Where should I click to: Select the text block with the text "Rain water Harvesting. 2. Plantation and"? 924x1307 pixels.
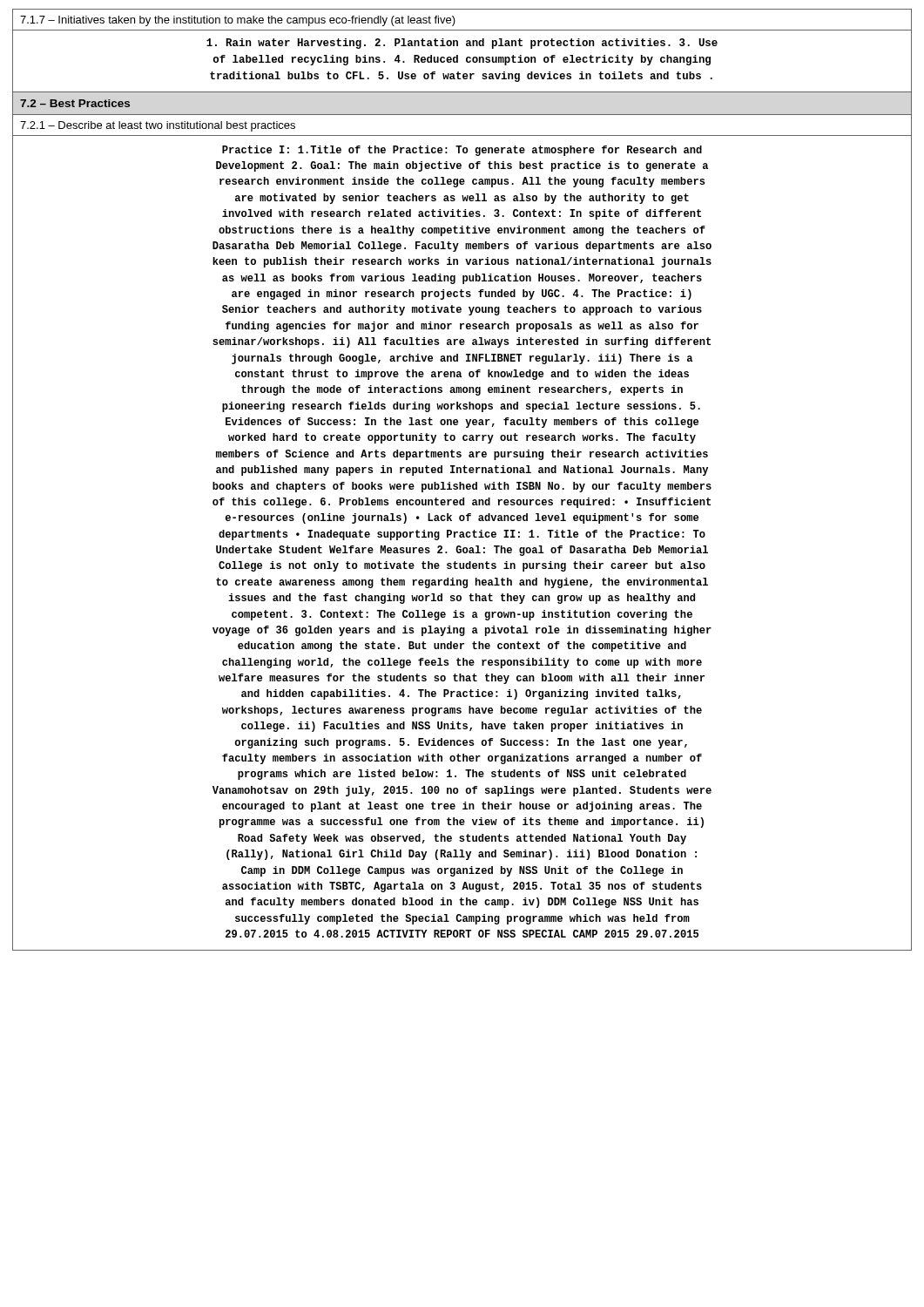click(x=462, y=60)
